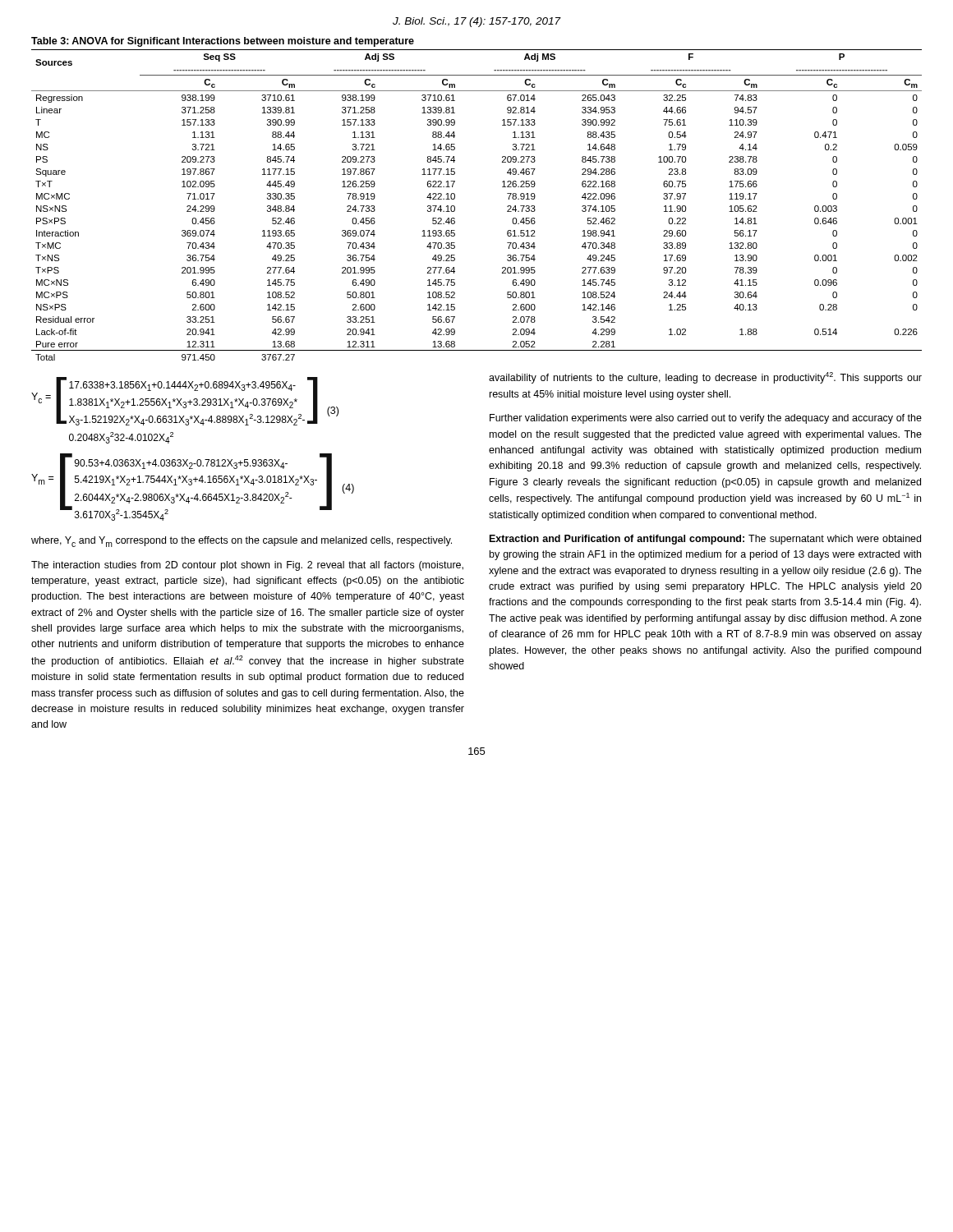Click on the text block starting "where, Yc and Ym correspond to the"

[x=242, y=541]
